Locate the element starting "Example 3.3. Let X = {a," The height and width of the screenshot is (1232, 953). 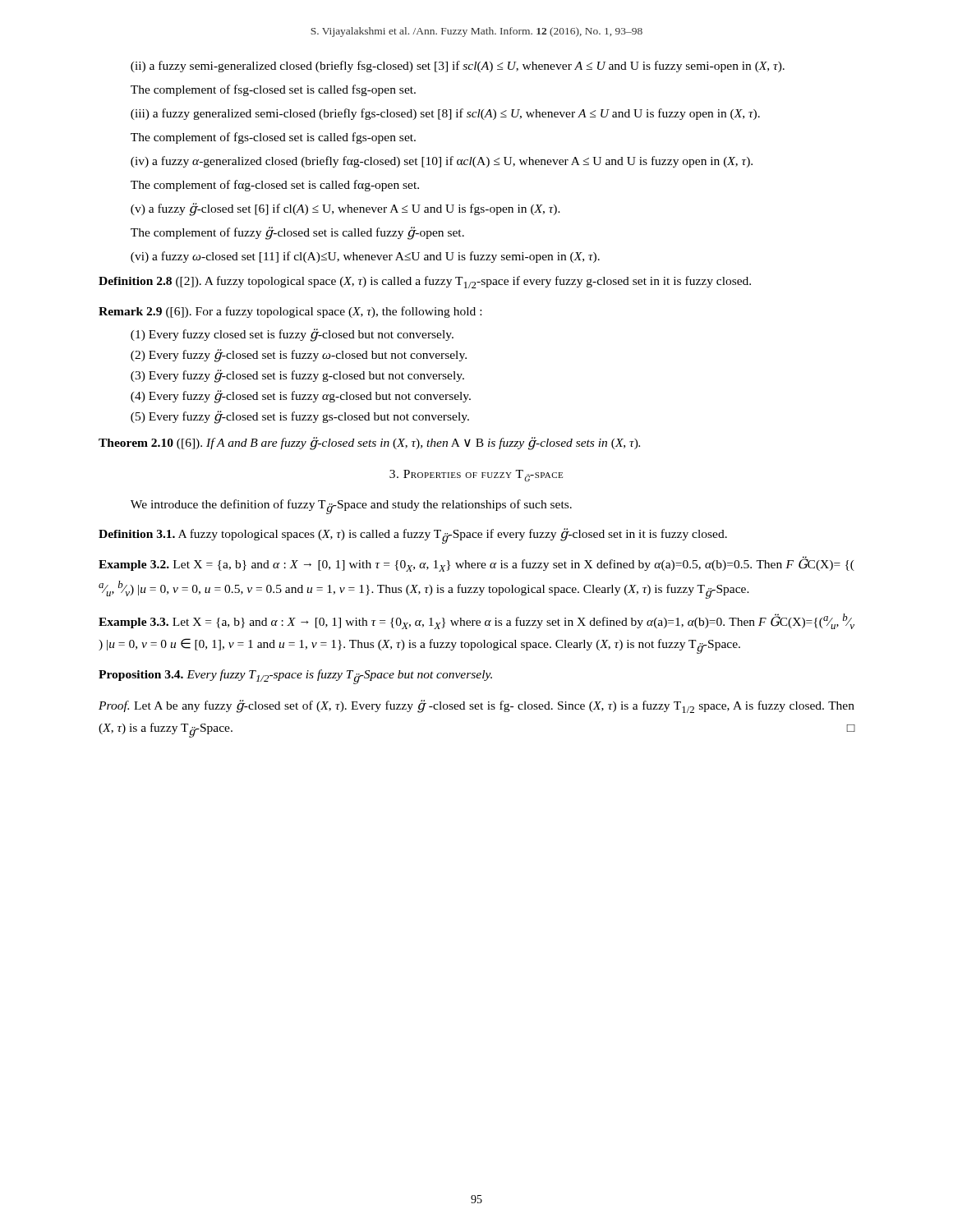pyautogui.click(x=476, y=633)
